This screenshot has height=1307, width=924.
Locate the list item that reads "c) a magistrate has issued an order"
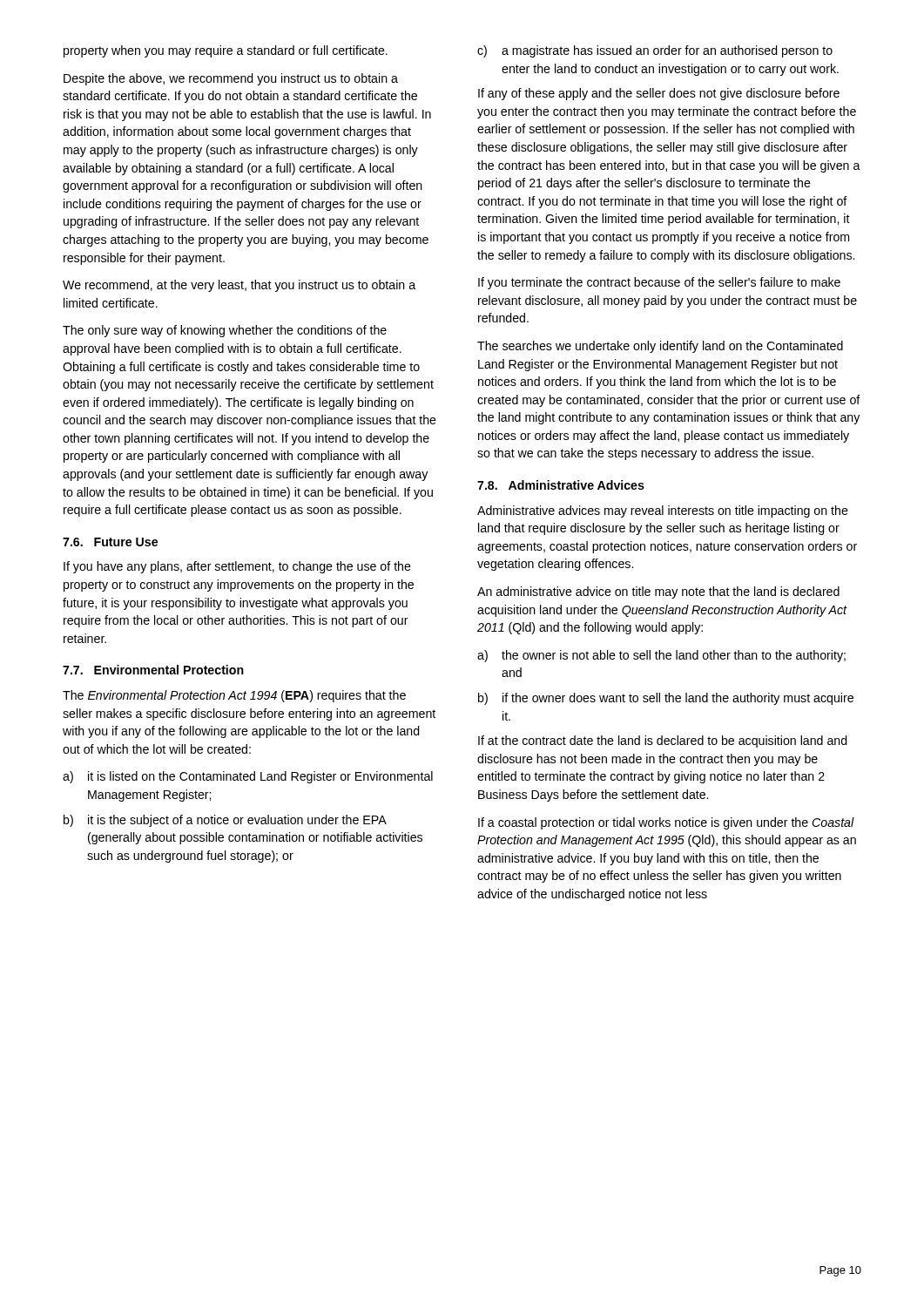(669, 60)
